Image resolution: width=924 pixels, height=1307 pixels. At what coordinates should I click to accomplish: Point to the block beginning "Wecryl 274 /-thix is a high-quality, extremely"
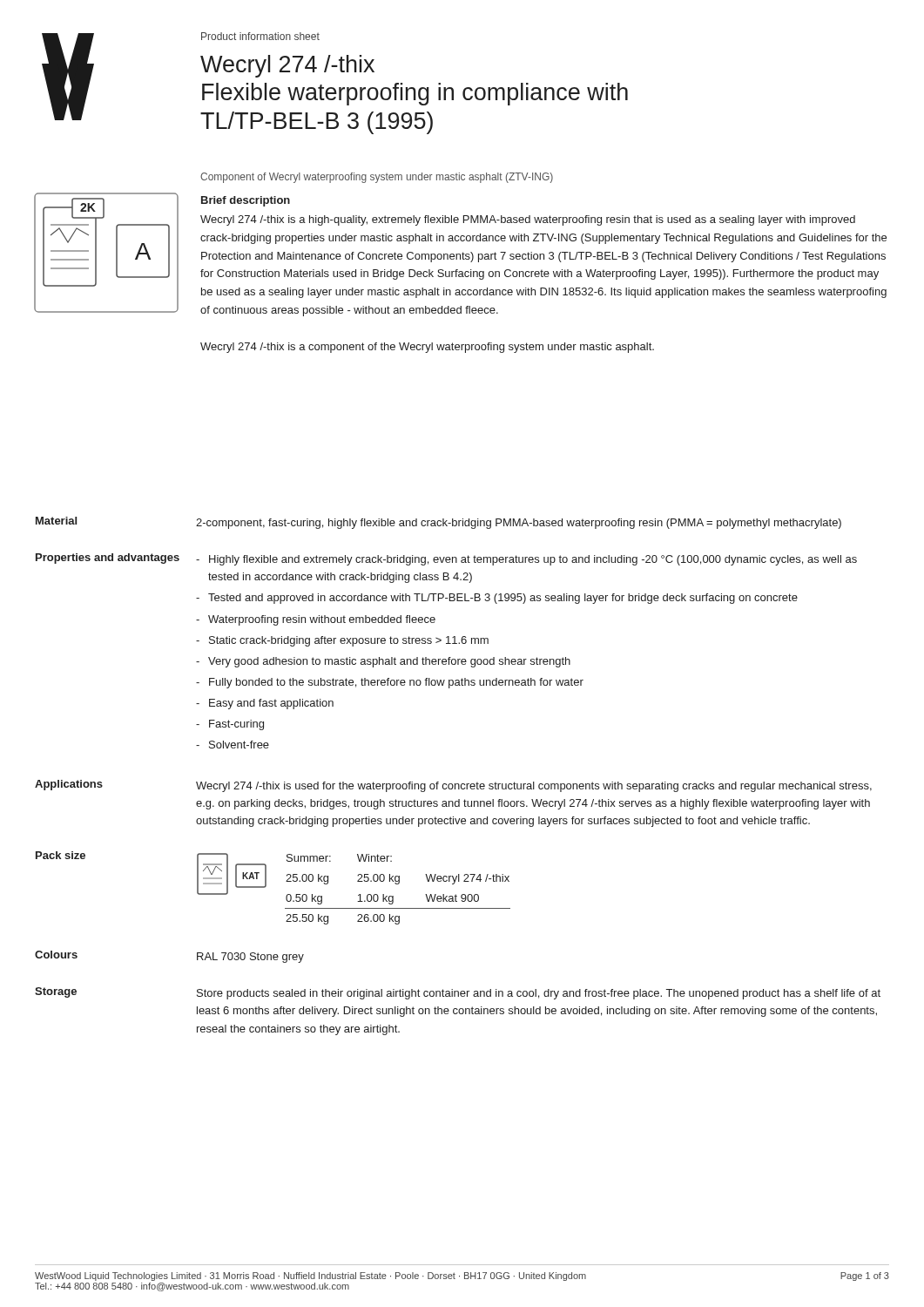pos(544,283)
